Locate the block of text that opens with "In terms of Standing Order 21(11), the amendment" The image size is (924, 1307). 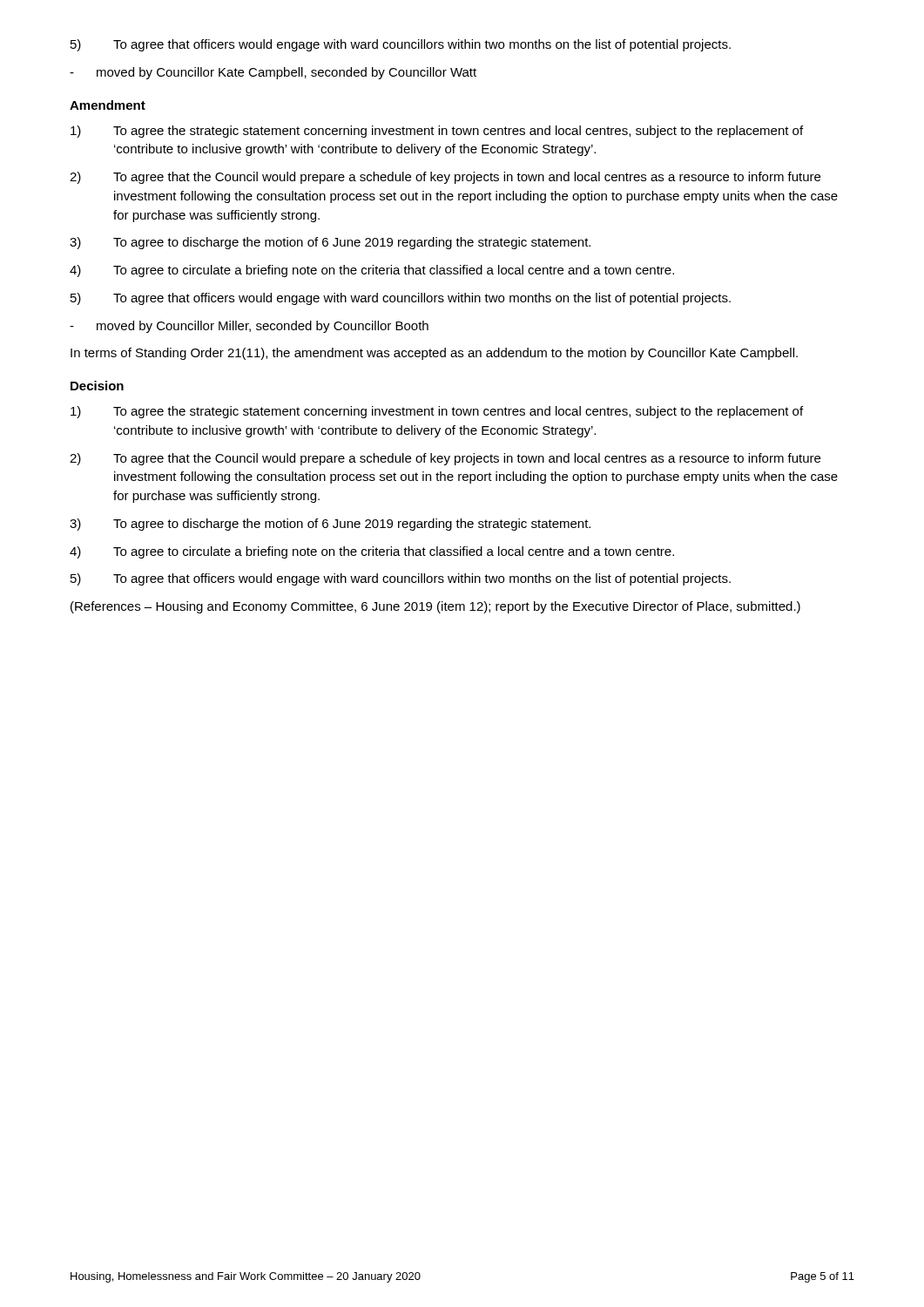[434, 353]
